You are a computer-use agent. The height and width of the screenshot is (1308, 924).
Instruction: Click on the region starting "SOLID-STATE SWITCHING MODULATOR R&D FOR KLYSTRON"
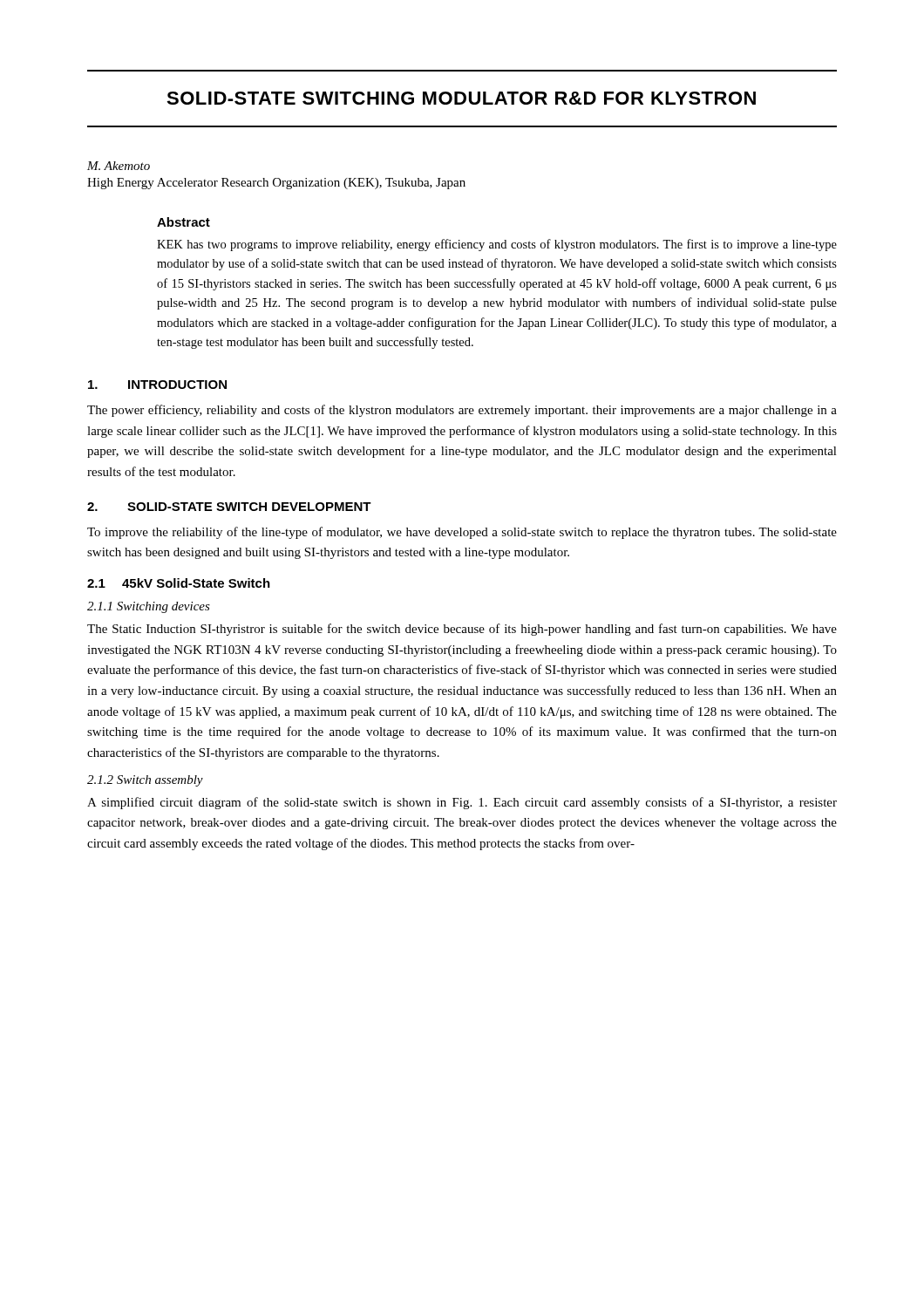coord(462,98)
